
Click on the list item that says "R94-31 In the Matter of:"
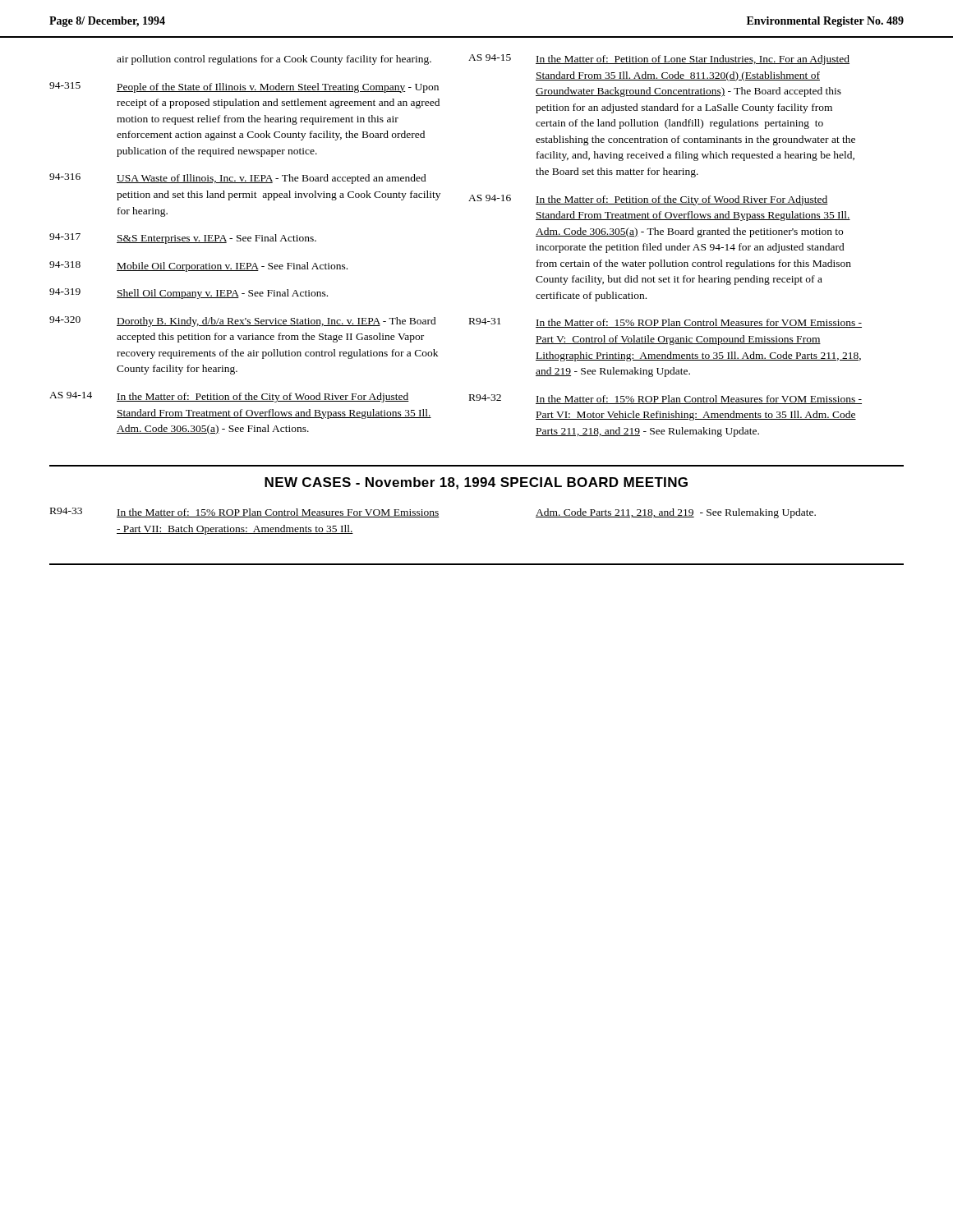tap(665, 347)
